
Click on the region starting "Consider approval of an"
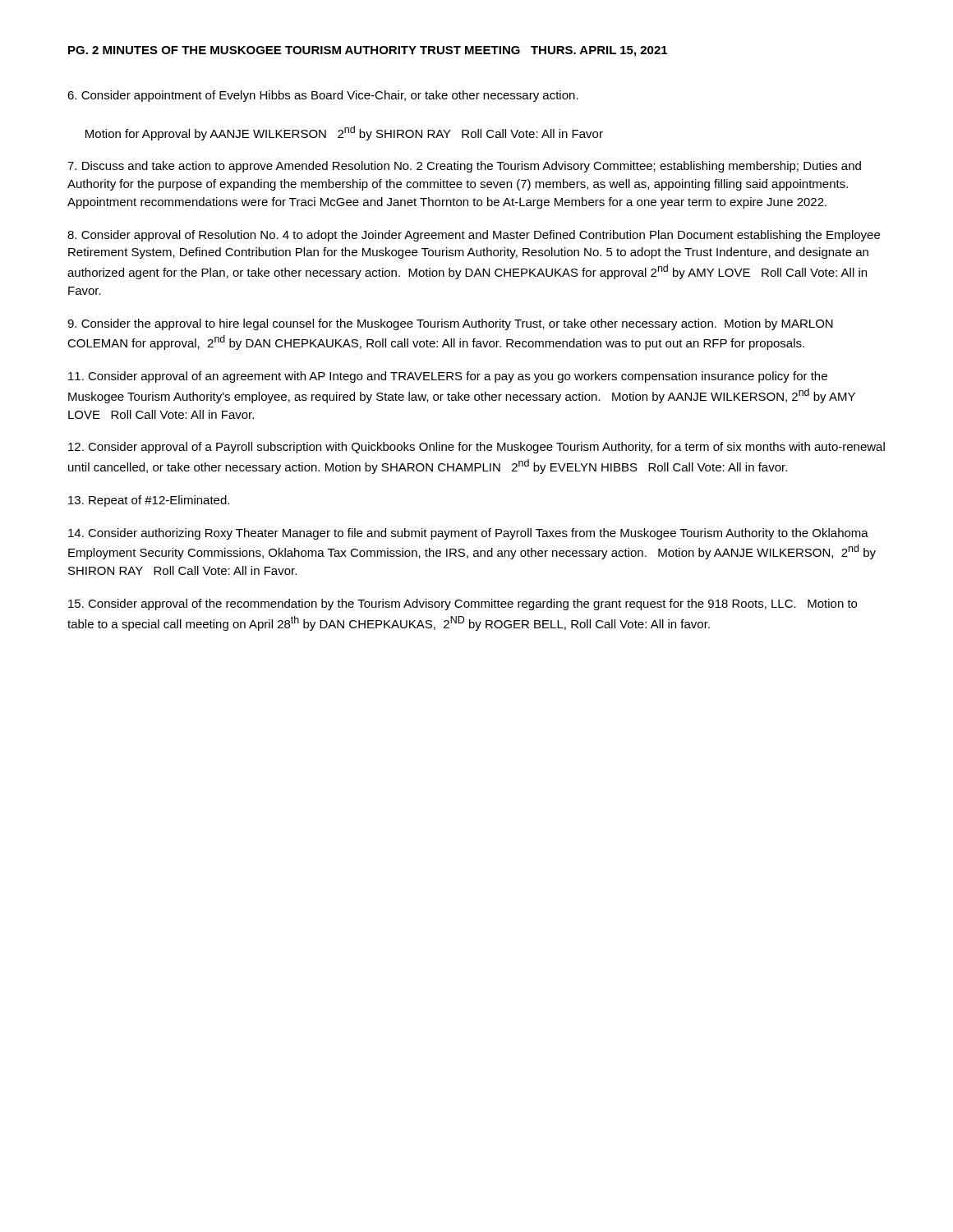tap(461, 395)
